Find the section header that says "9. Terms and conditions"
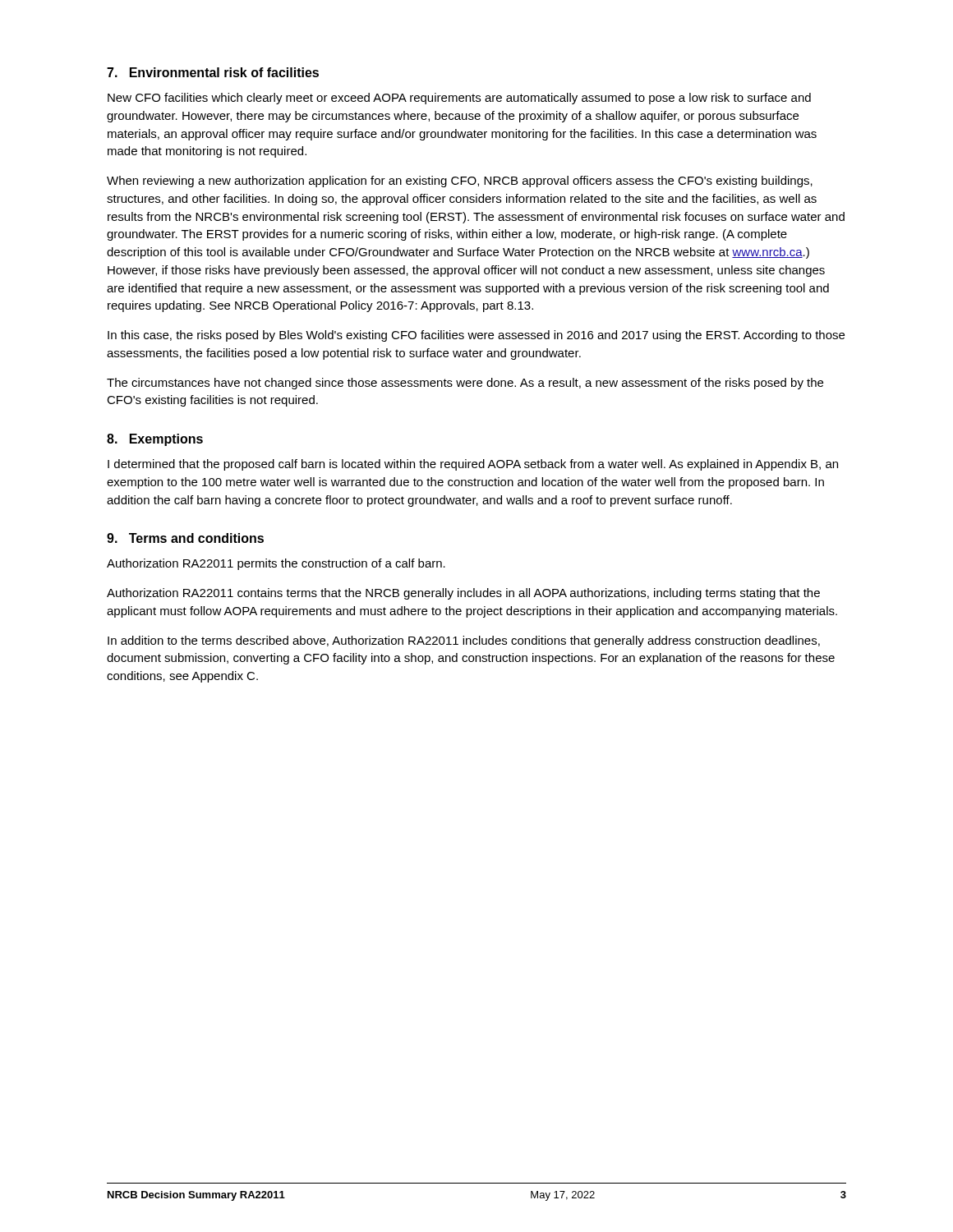Image resolution: width=953 pixels, height=1232 pixels. tap(186, 539)
